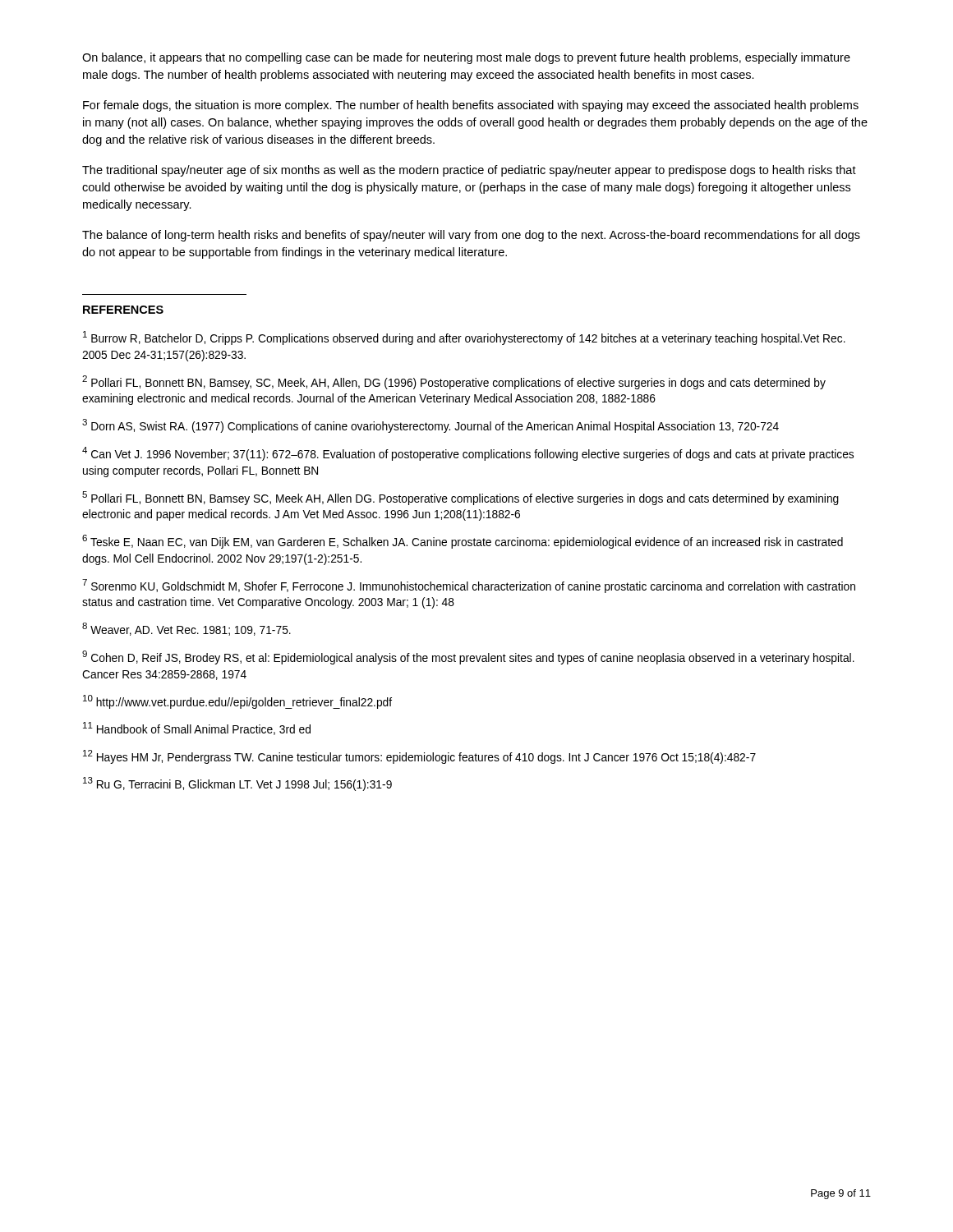953x1232 pixels.
Task: Locate the block of text that opens with "On balance, it appears that no compelling"
Action: pyautogui.click(x=466, y=66)
